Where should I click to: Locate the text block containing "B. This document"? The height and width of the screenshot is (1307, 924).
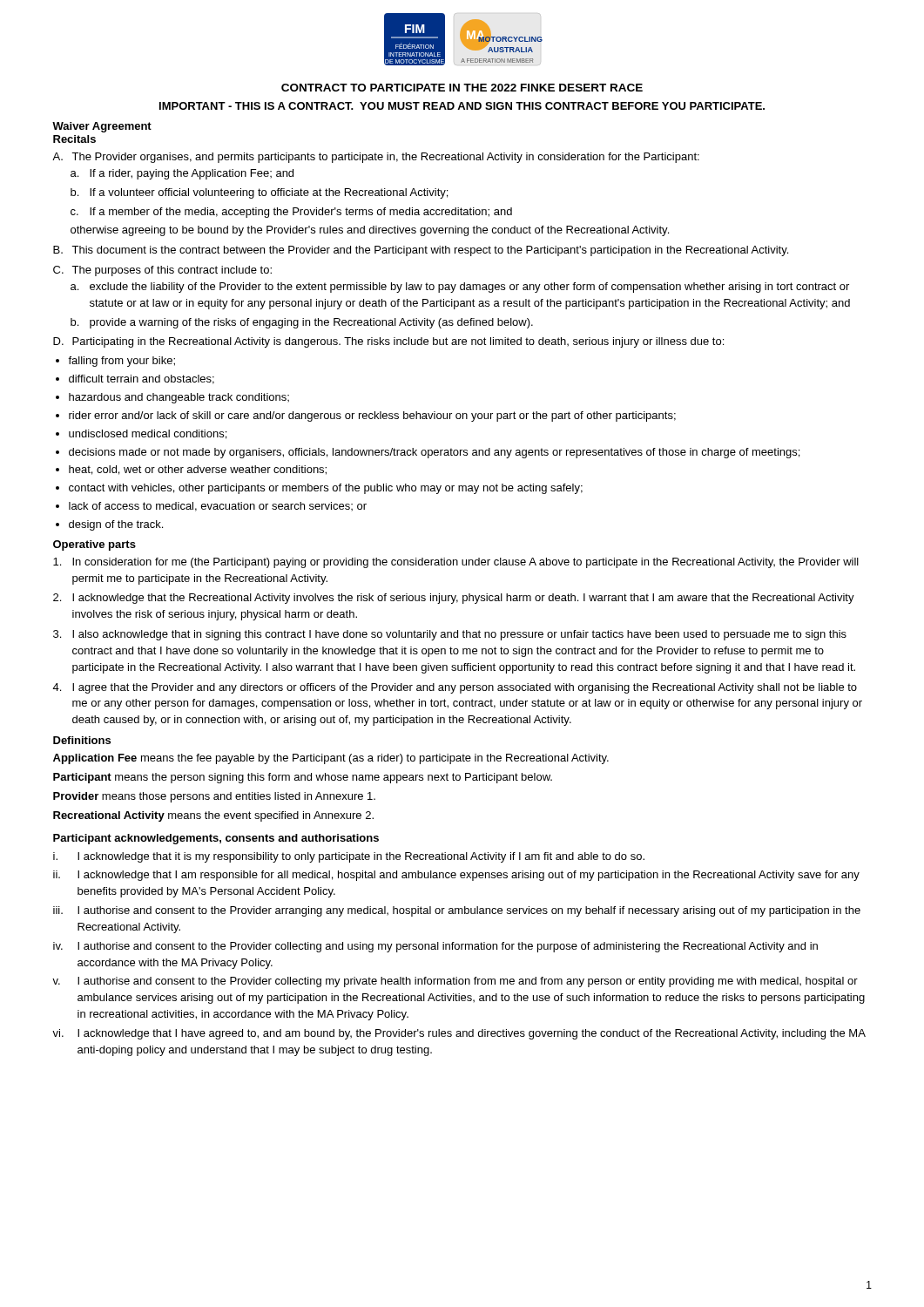coord(462,251)
